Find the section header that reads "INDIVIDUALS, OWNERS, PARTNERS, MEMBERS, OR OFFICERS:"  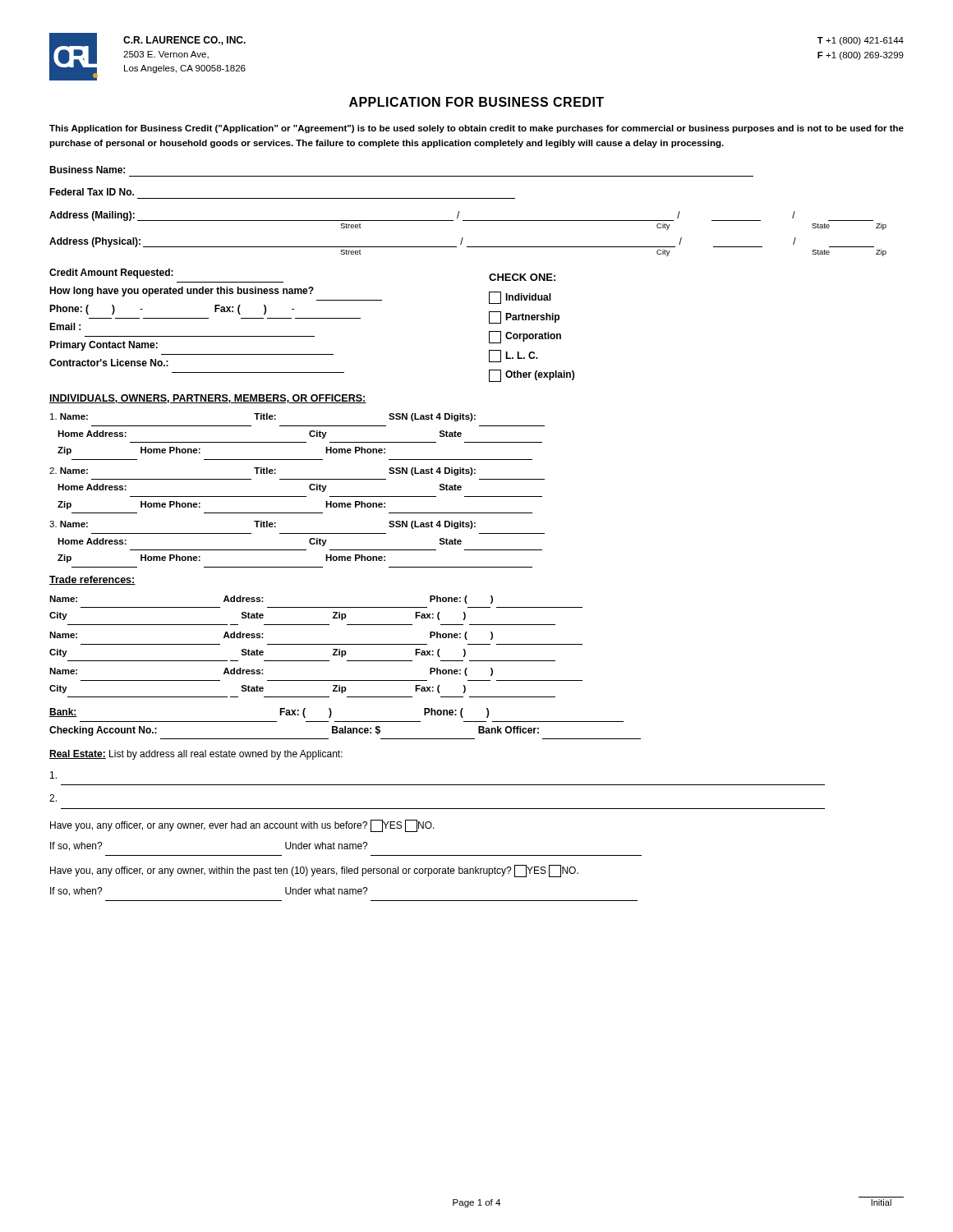[x=208, y=398]
